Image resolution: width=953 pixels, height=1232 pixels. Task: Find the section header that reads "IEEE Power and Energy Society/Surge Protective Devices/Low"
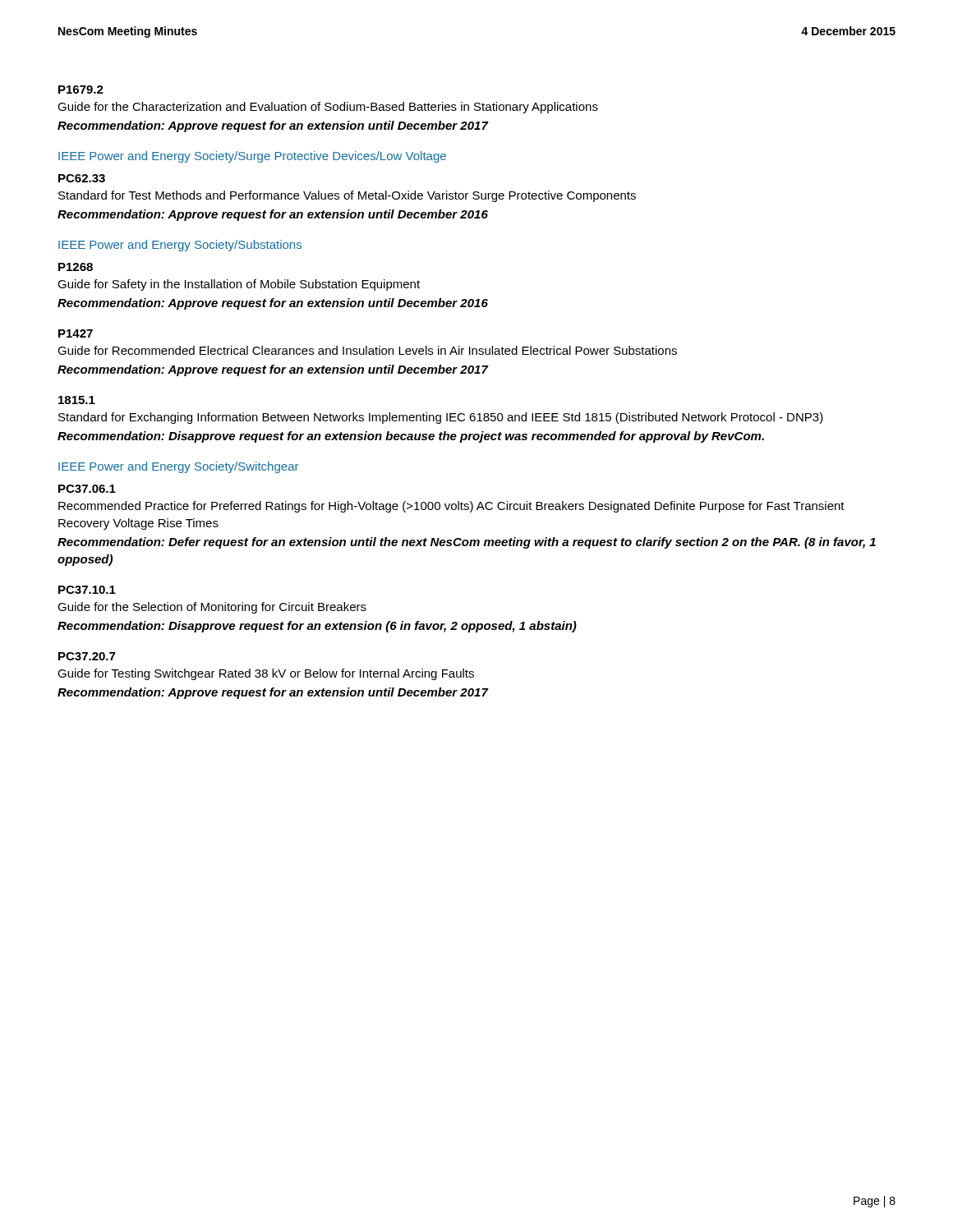252,156
